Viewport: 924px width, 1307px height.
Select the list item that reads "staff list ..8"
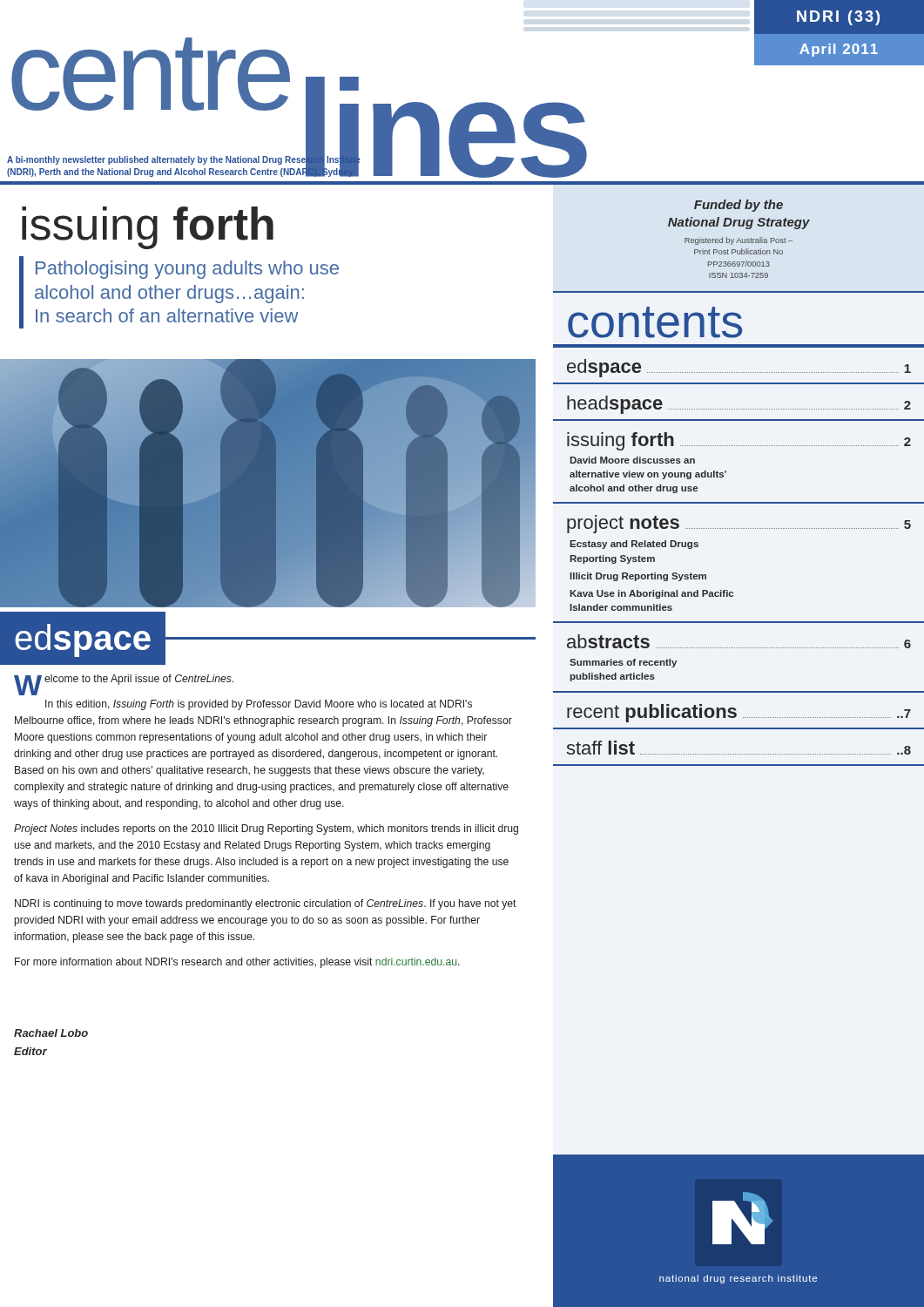pos(739,748)
